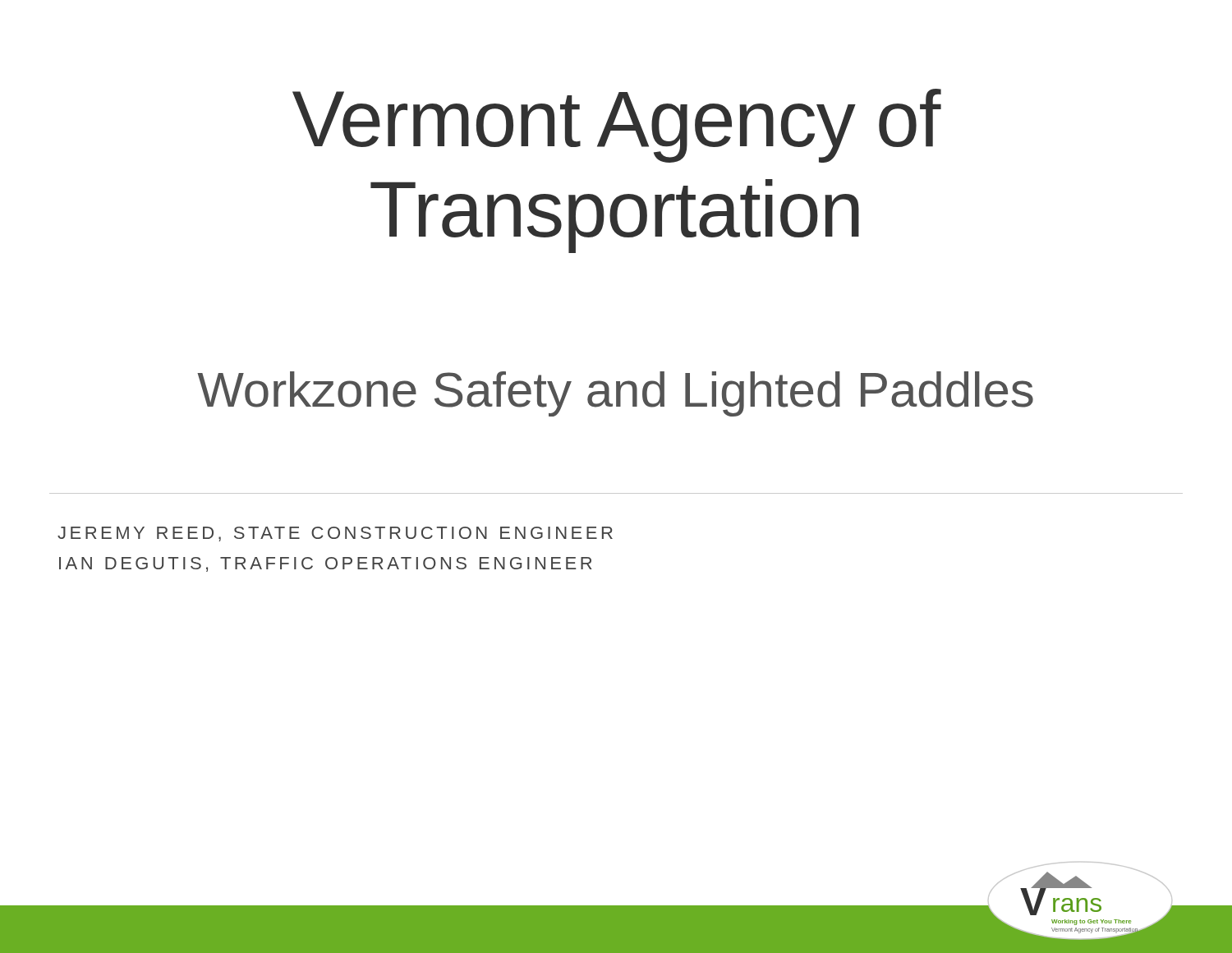
Task: Select the logo
Action: pos(1080,902)
